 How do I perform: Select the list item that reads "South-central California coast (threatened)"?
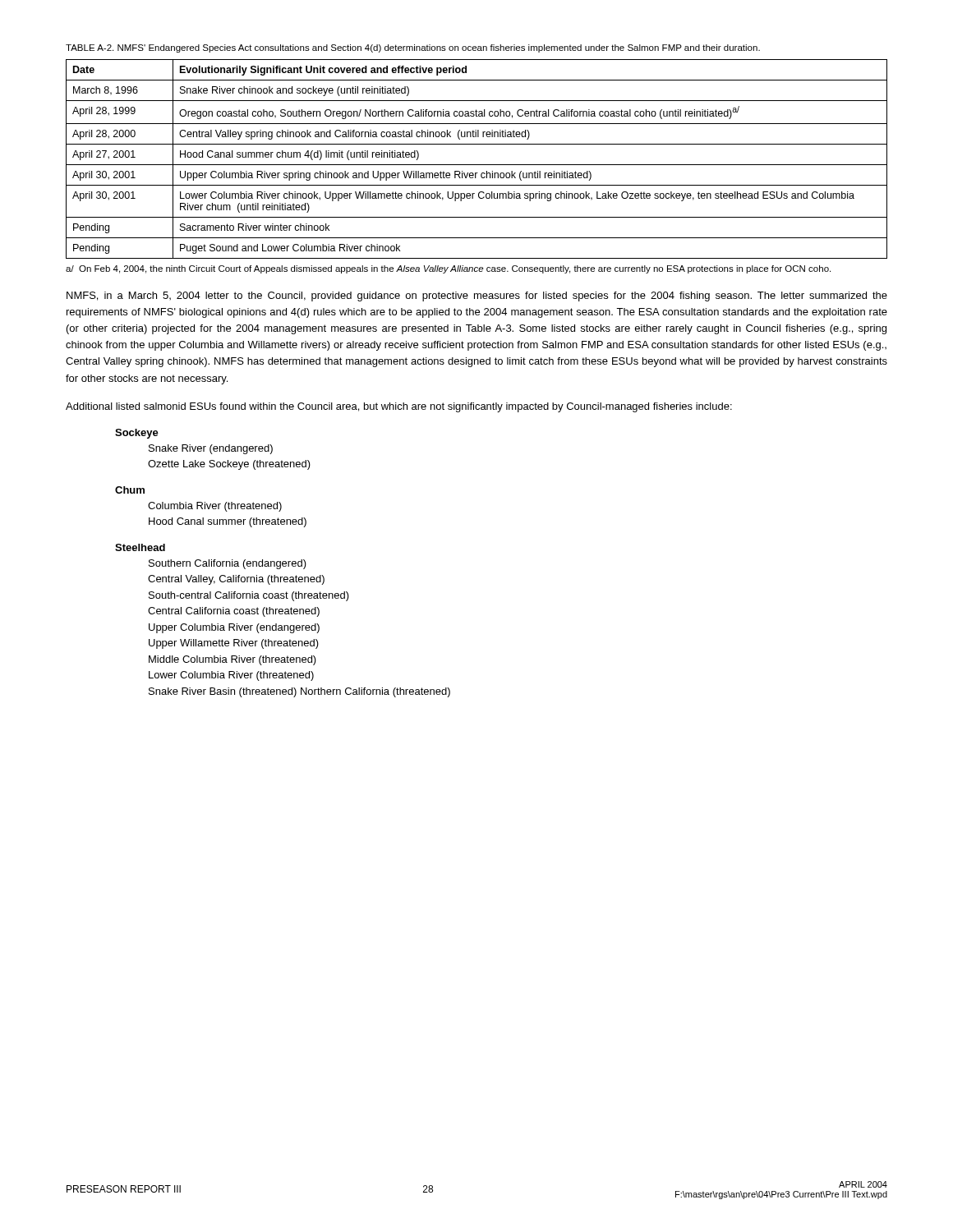point(249,595)
